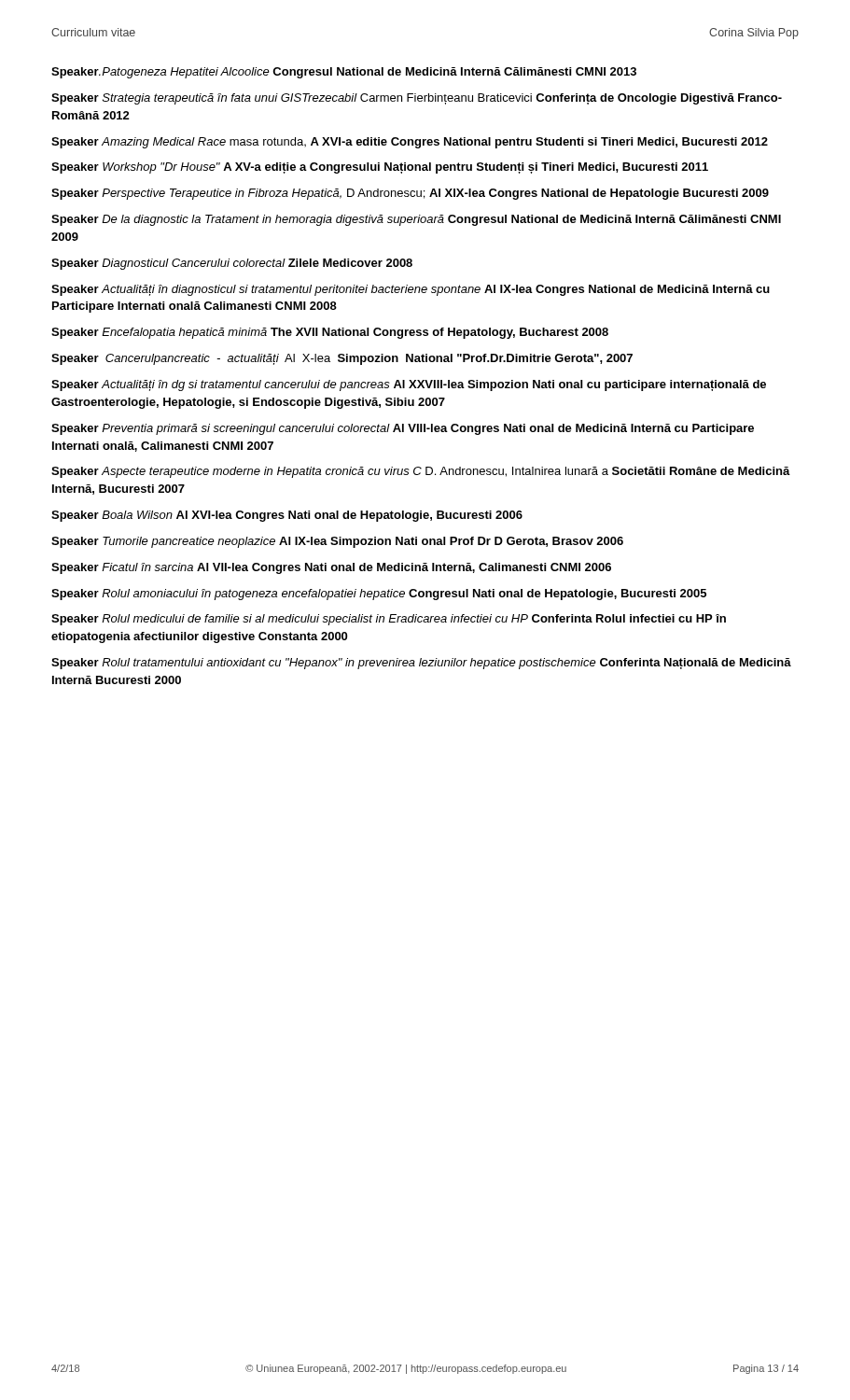Click the passage that begins "Speaker Strategia terapeutică în fata unui"
This screenshot has width=850, height=1400.
coord(417,106)
